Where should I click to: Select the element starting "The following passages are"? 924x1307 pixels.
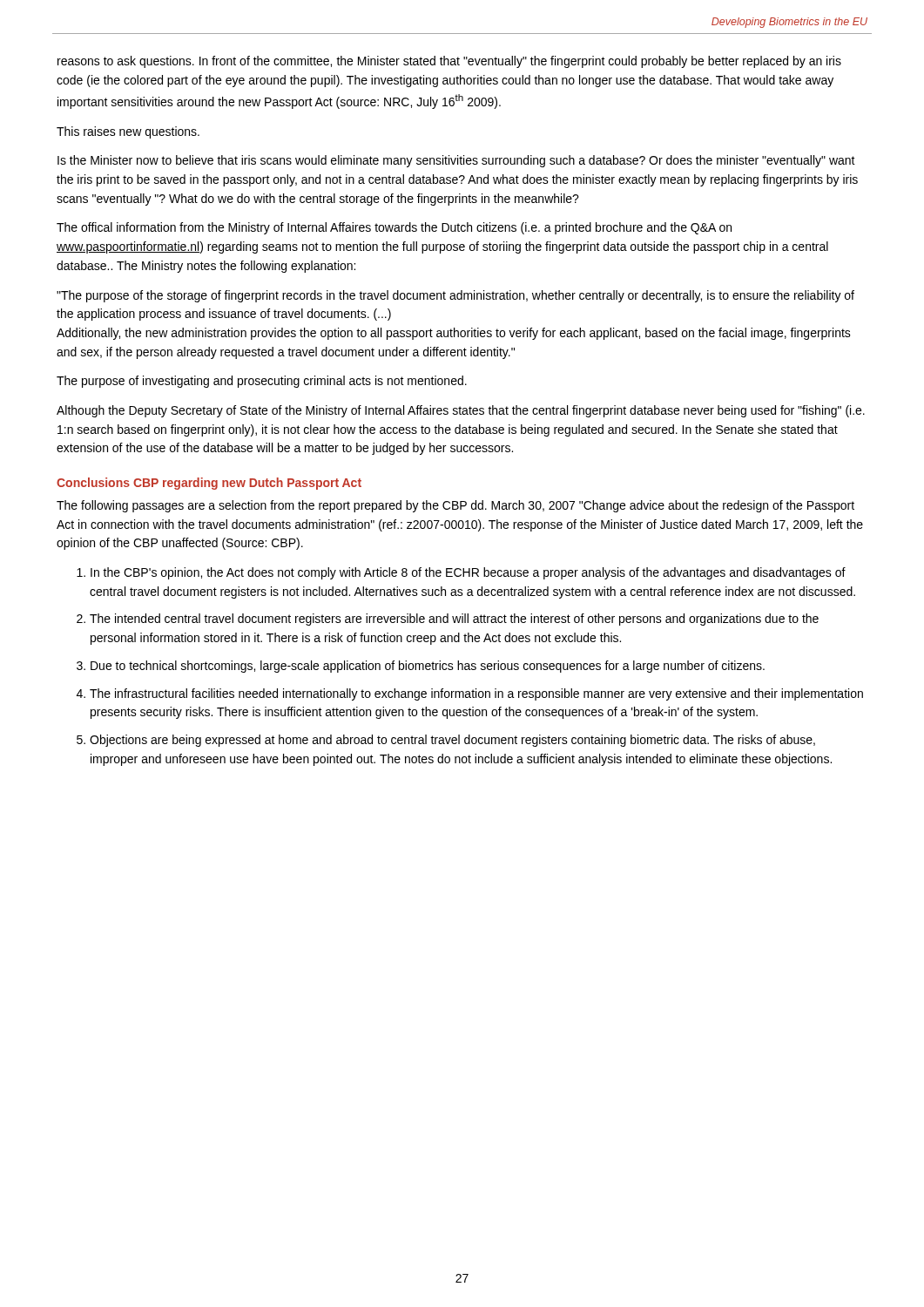pos(460,524)
